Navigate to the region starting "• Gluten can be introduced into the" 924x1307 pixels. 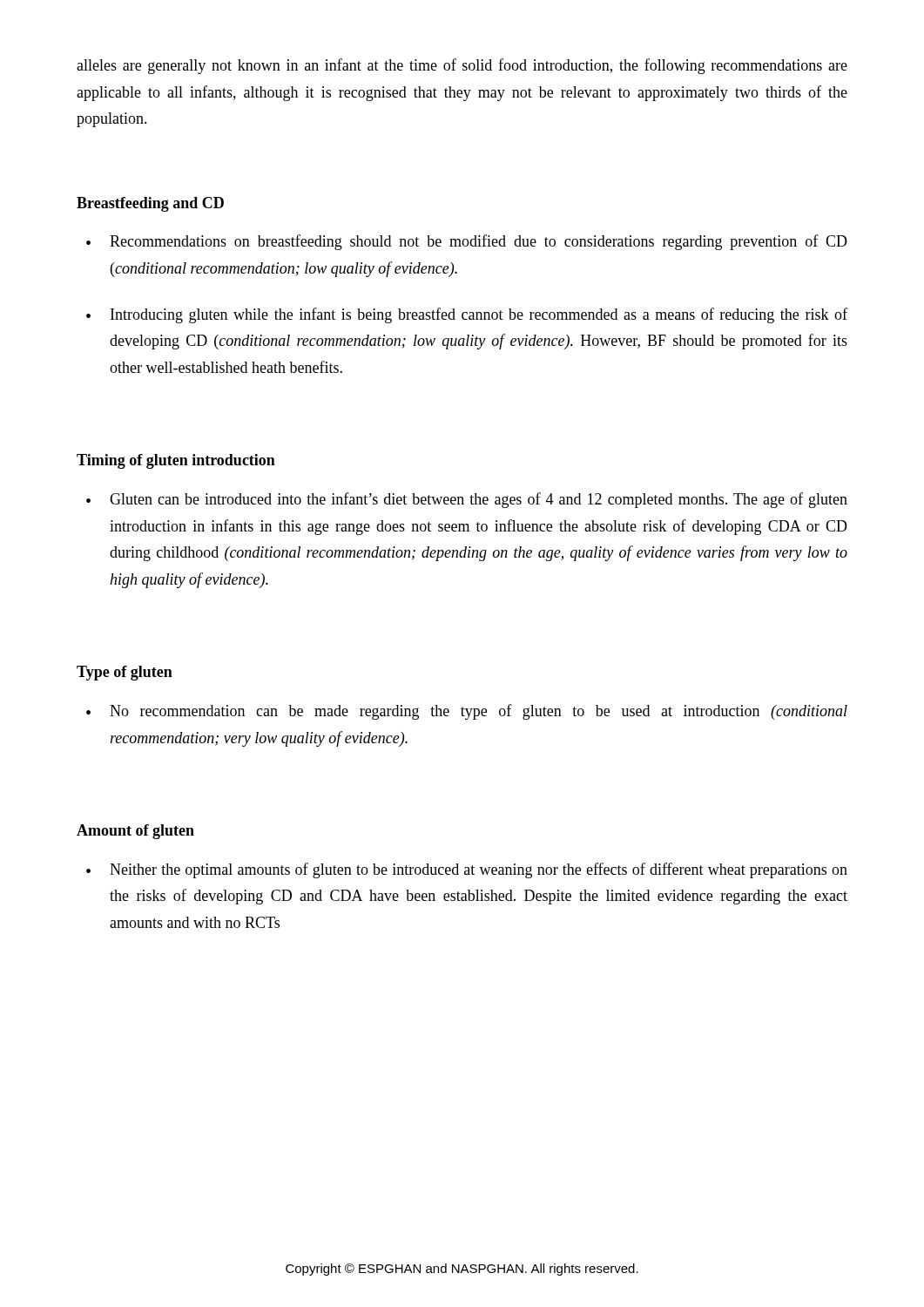click(x=466, y=539)
